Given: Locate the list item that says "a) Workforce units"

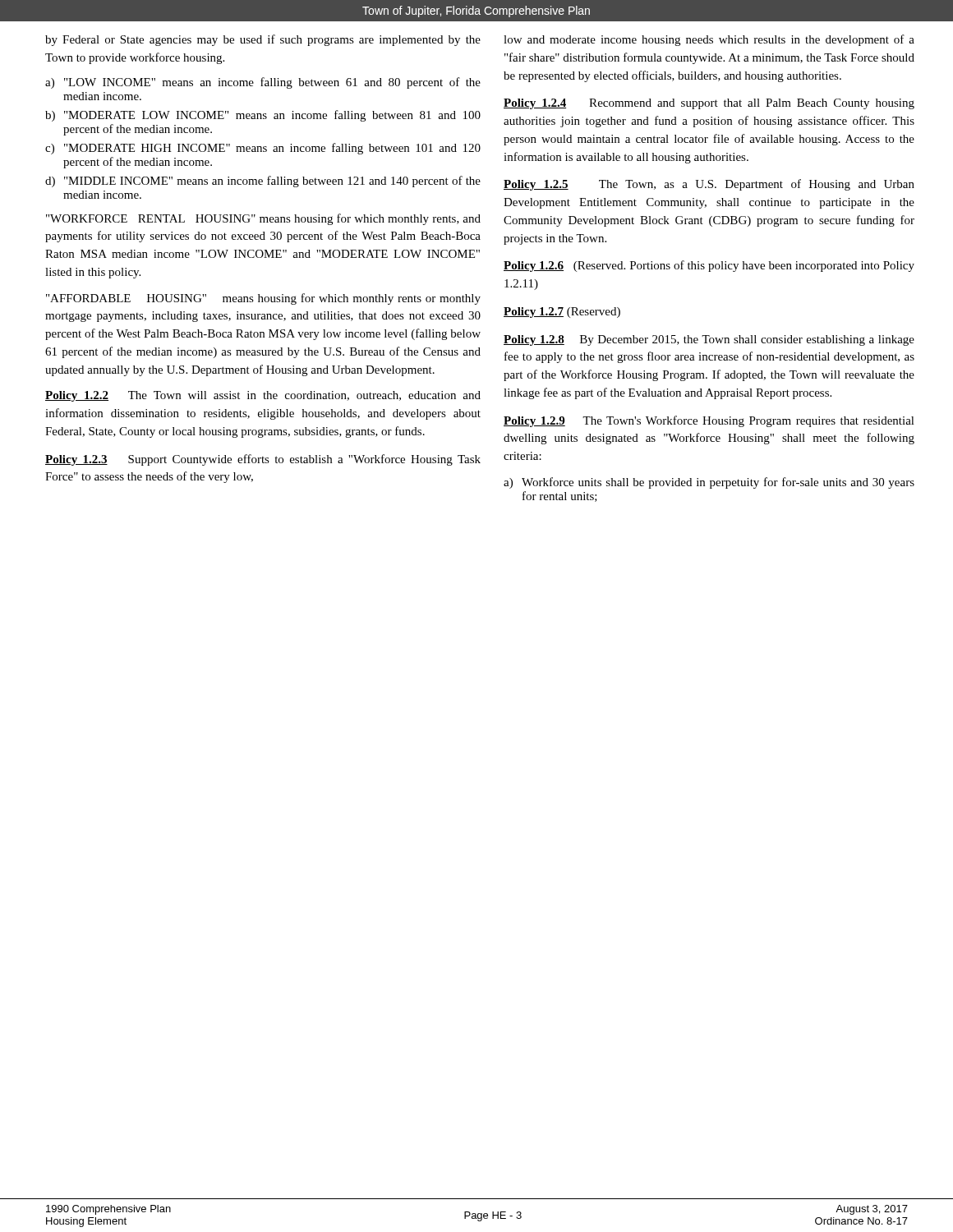Looking at the screenshot, I should pos(709,489).
